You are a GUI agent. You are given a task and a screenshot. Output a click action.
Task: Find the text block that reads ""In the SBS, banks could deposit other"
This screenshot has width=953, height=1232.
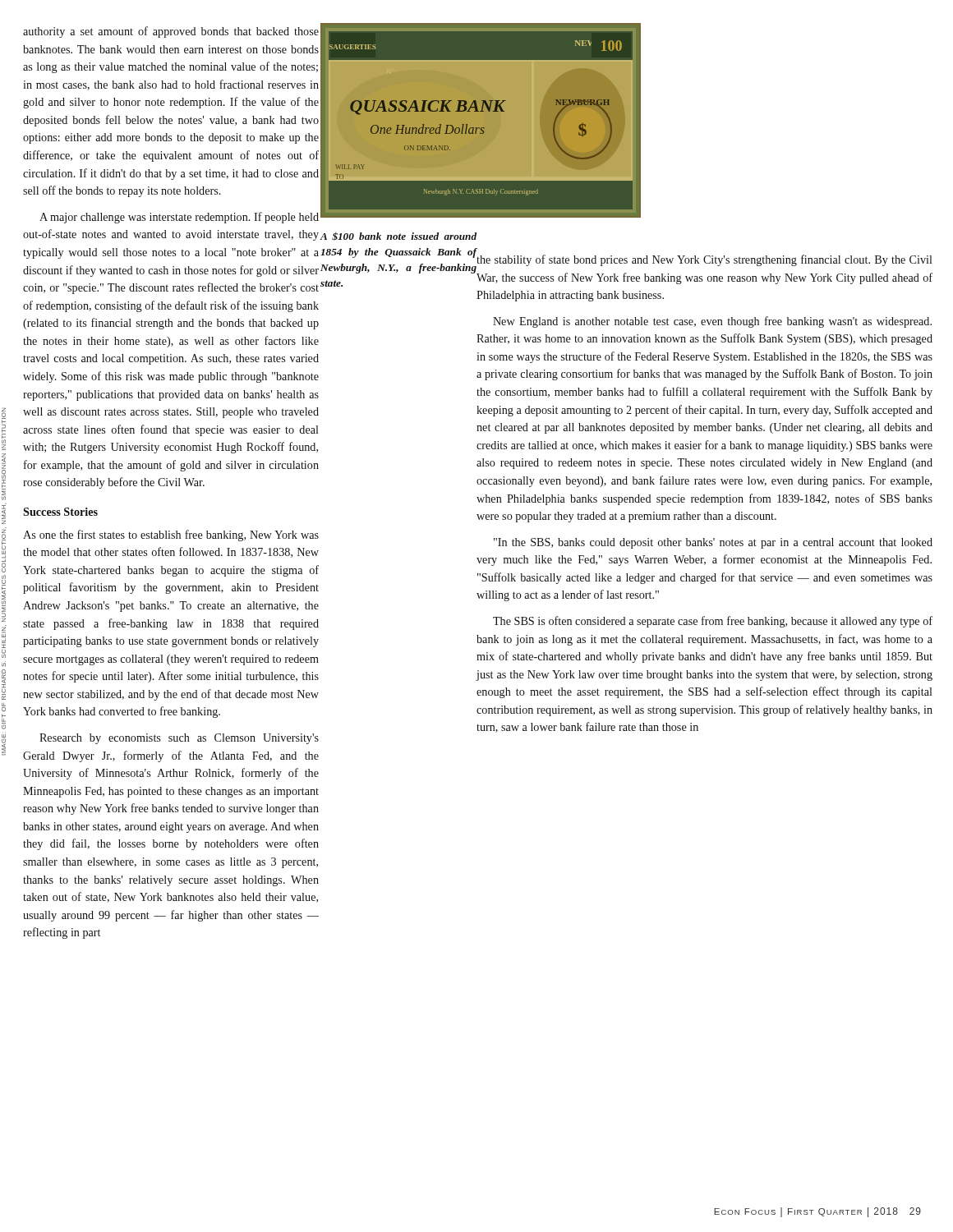[x=704, y=569]
